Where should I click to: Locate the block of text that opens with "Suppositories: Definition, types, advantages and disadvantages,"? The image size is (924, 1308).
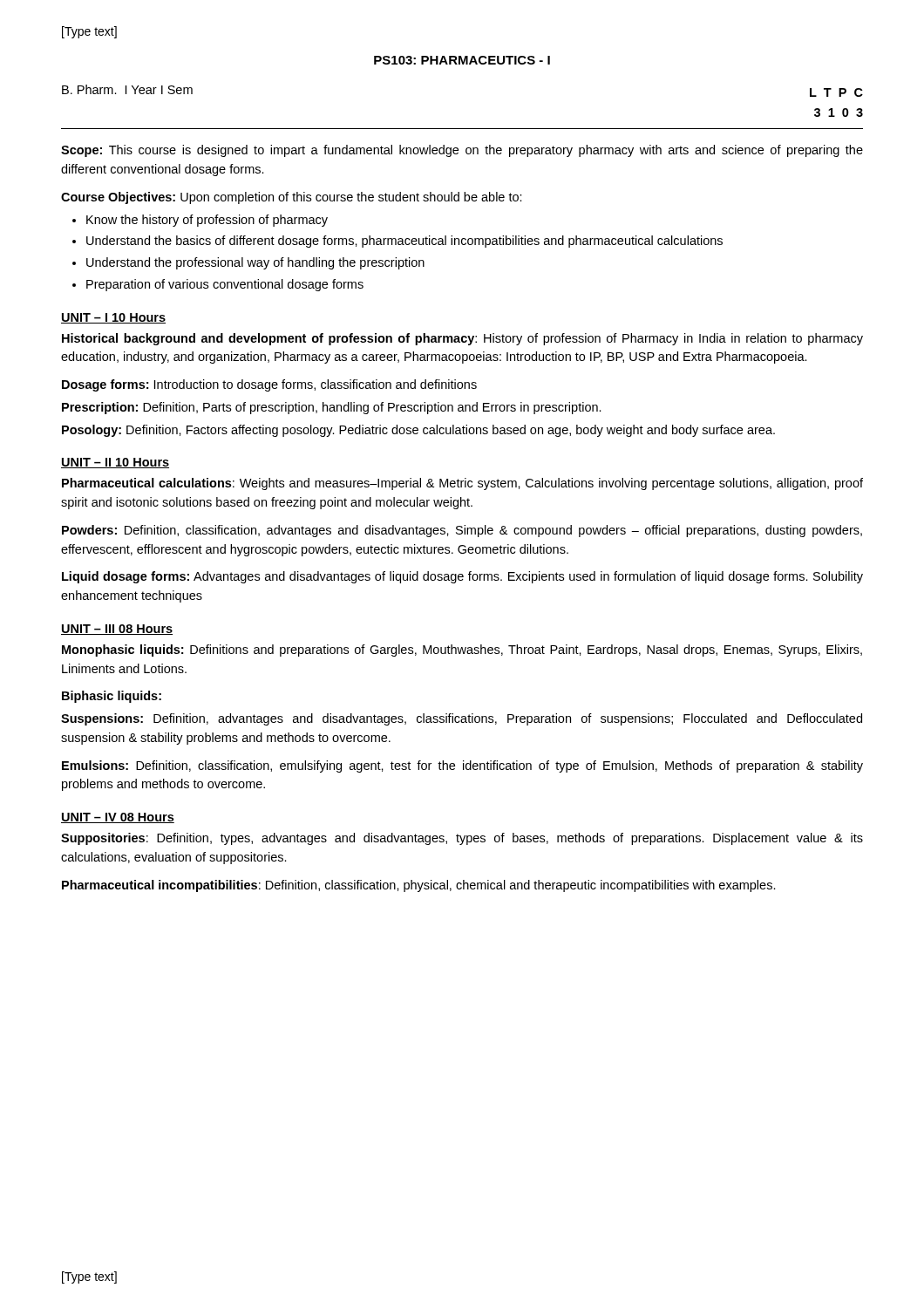[x=462, y=848]
